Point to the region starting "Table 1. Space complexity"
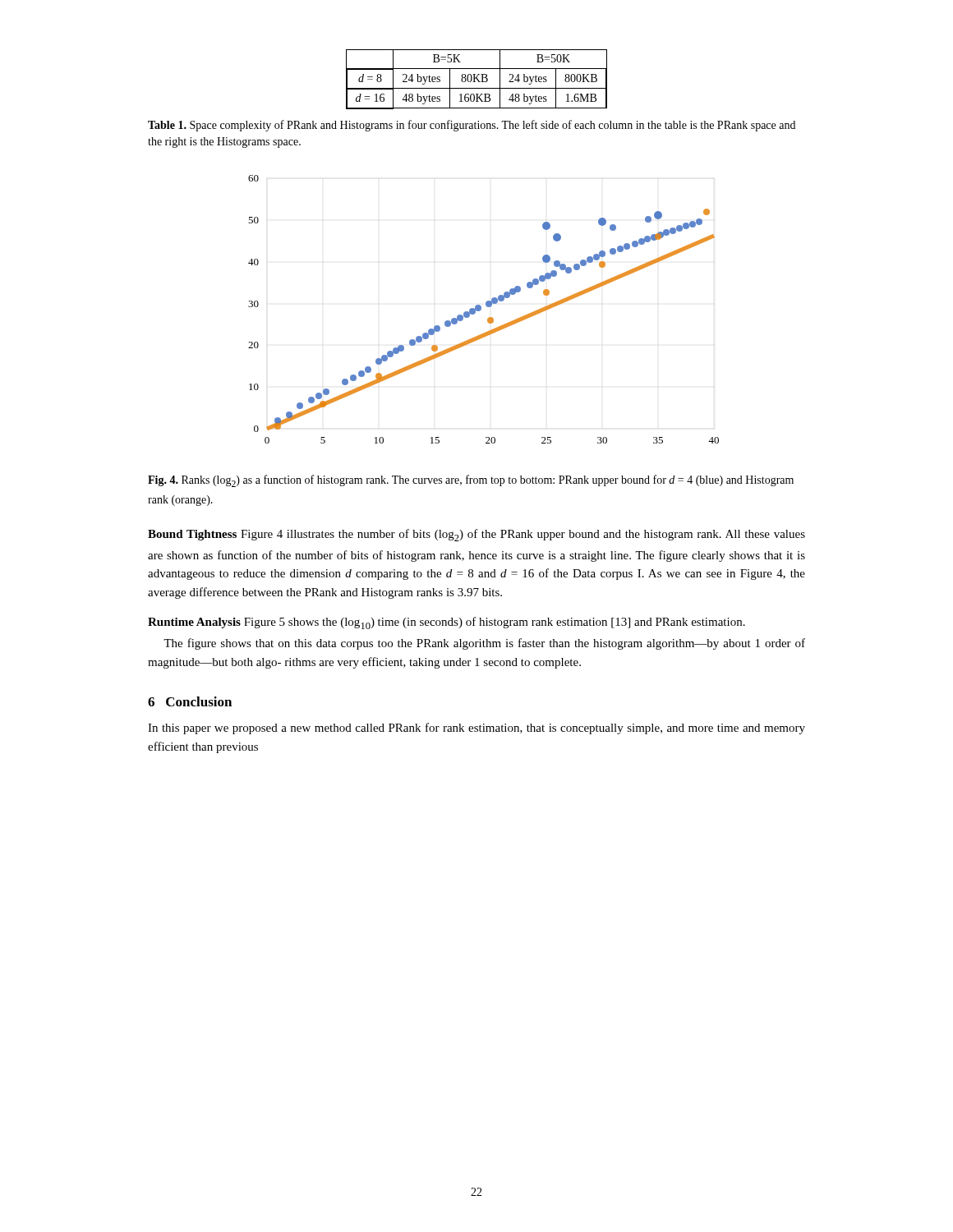The image size is (953, 1232). point(472,133)
